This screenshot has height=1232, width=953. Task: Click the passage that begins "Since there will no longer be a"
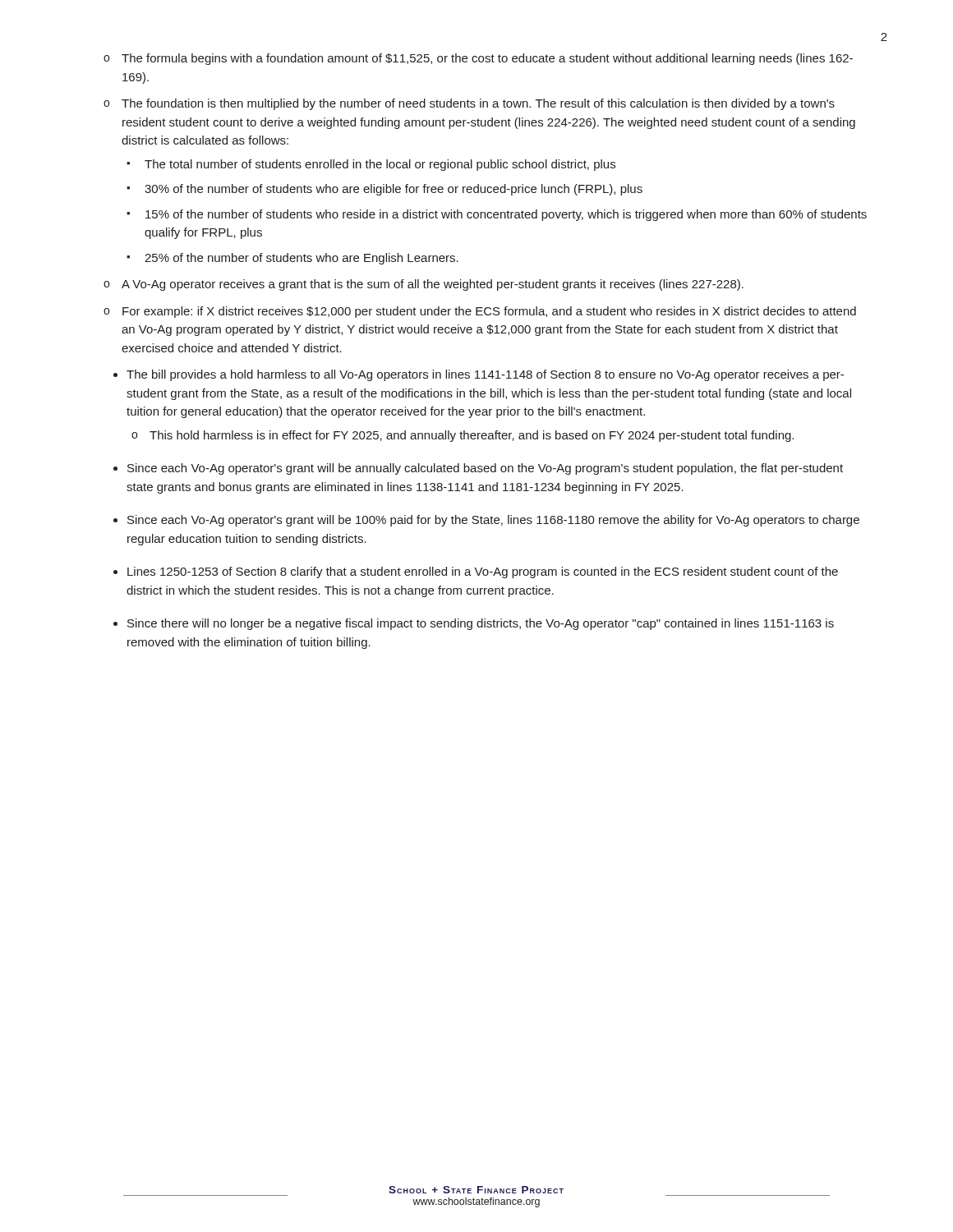pos(480,632)
